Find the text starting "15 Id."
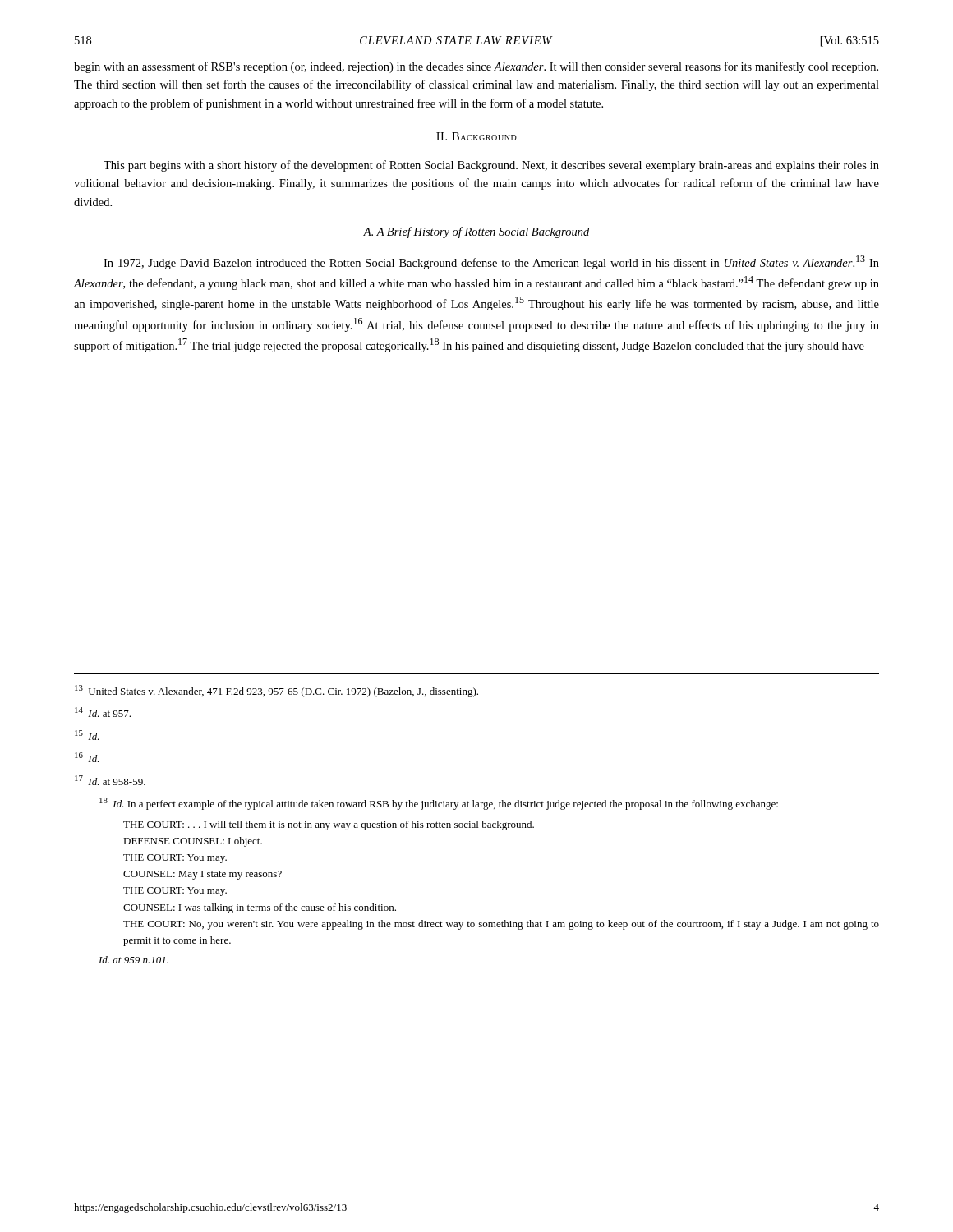This screenshot has height=1232, width=953. [87, 735]
